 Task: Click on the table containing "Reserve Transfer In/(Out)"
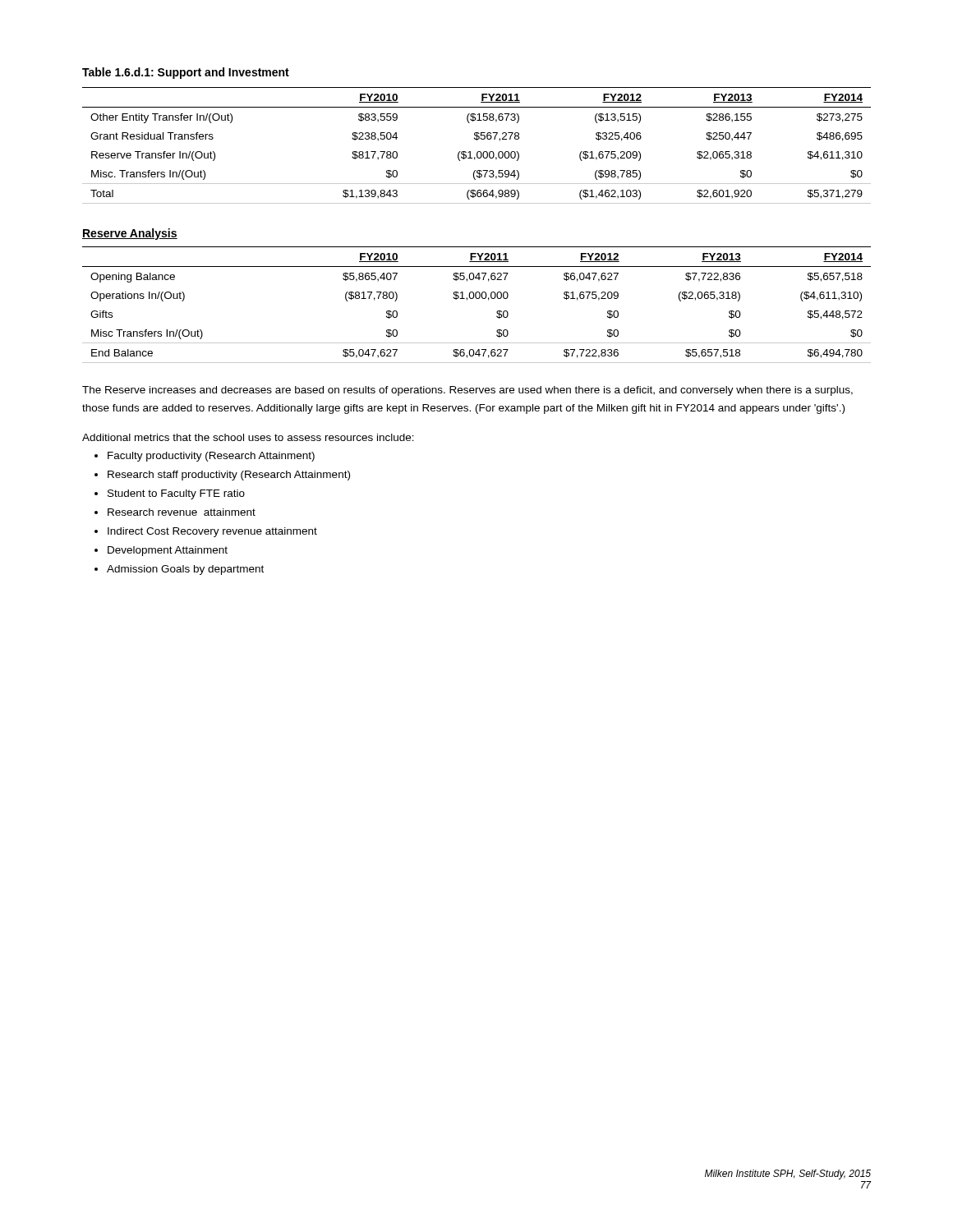click(x=476, y=145)
